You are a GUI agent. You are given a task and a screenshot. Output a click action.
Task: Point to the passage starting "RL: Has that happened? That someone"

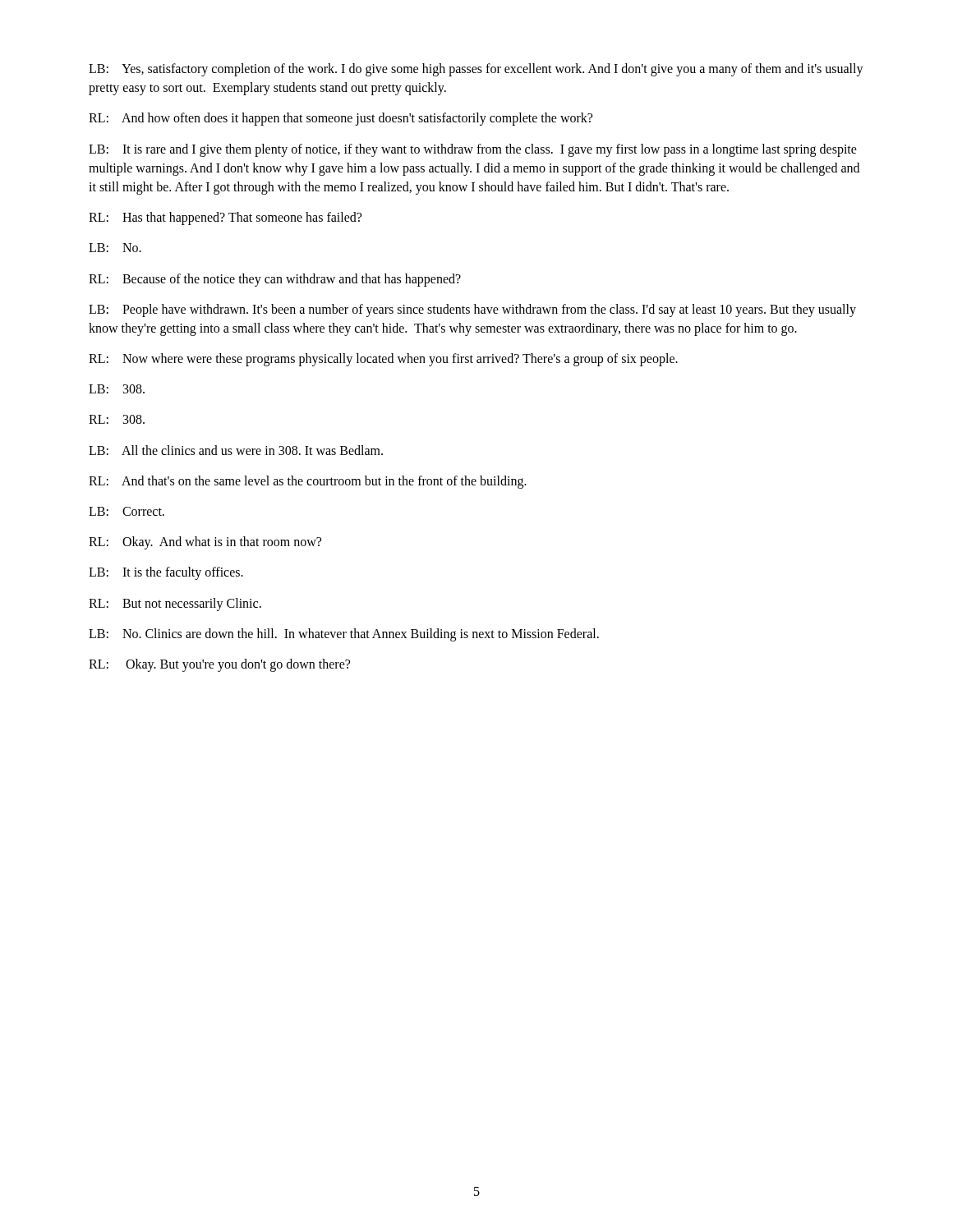225,217
